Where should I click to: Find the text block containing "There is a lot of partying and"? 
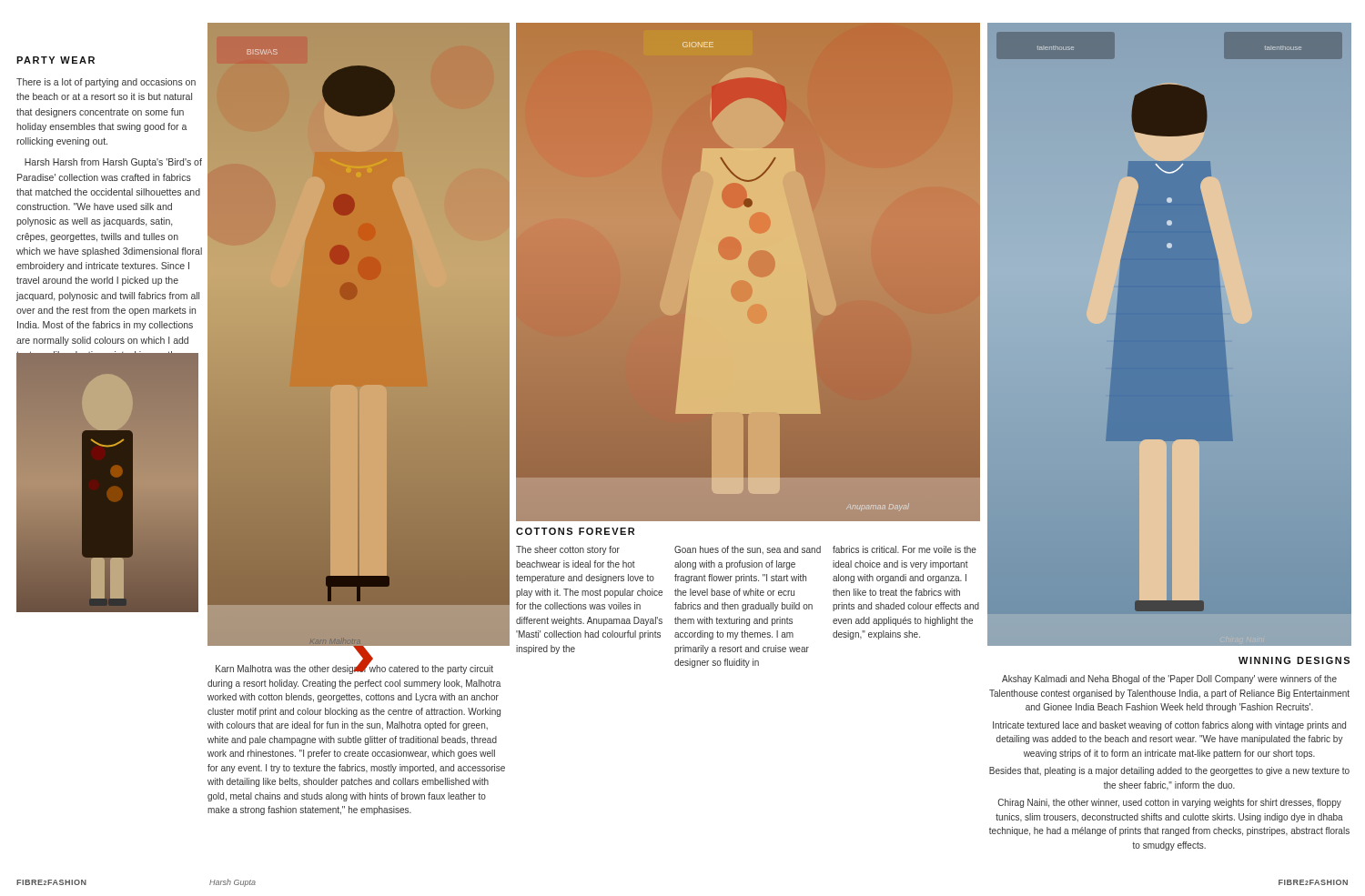pos(110,233)
